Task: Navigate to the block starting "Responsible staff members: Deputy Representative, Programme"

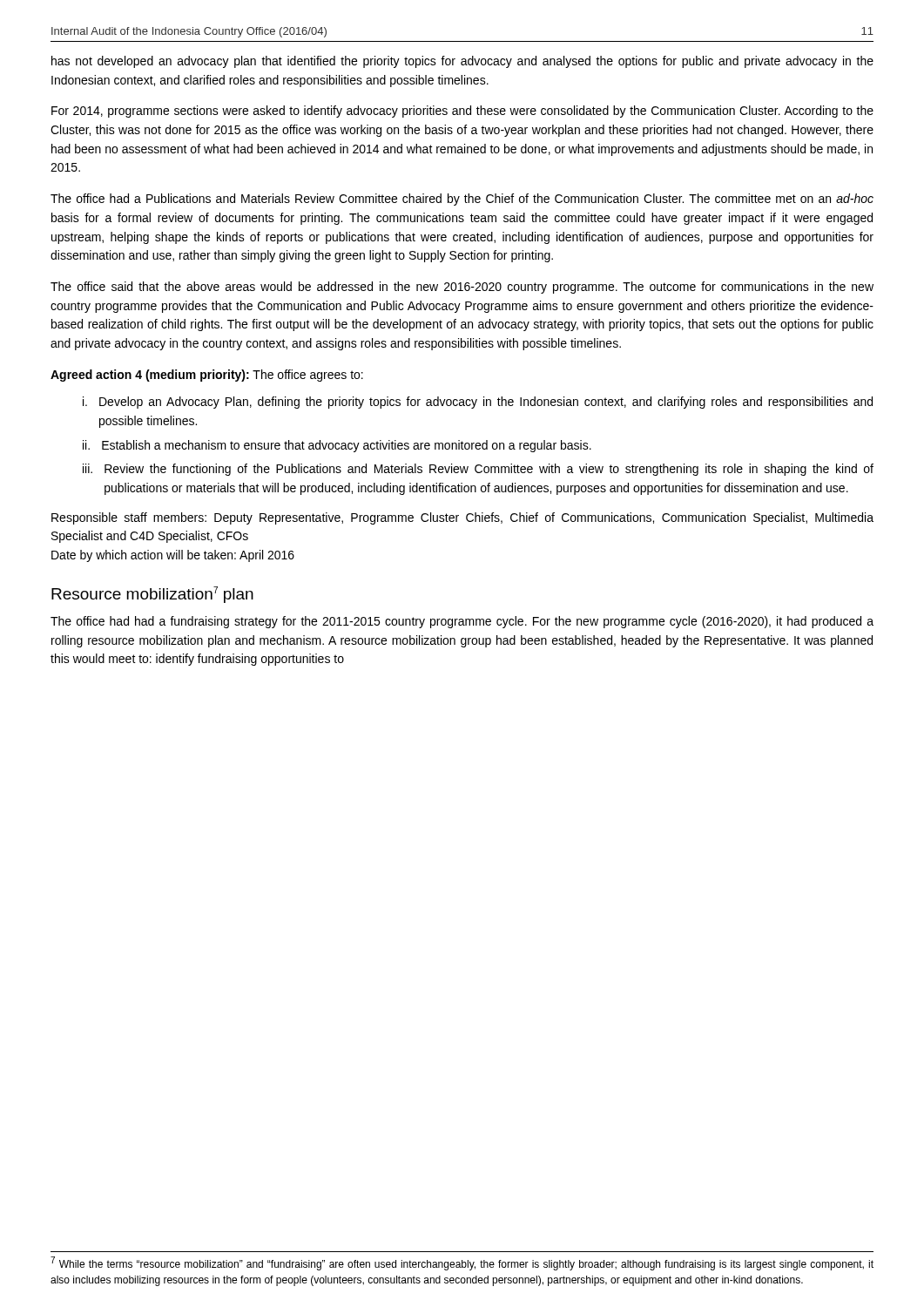Action: click(462, 518)
